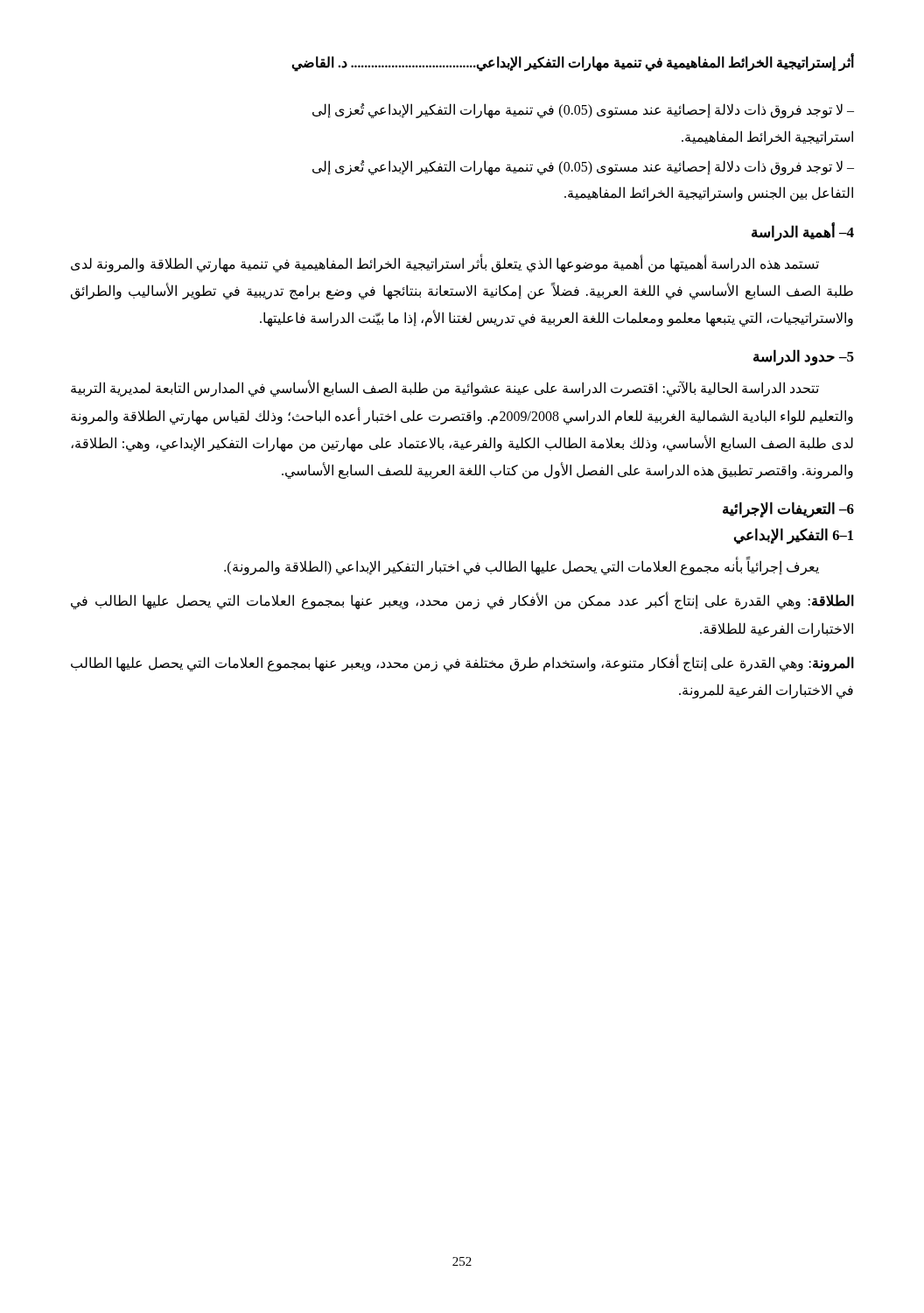Find the section header containing "5– حدود الدراسة"
The image size is (924, 1313).
[x=803, y=357]
